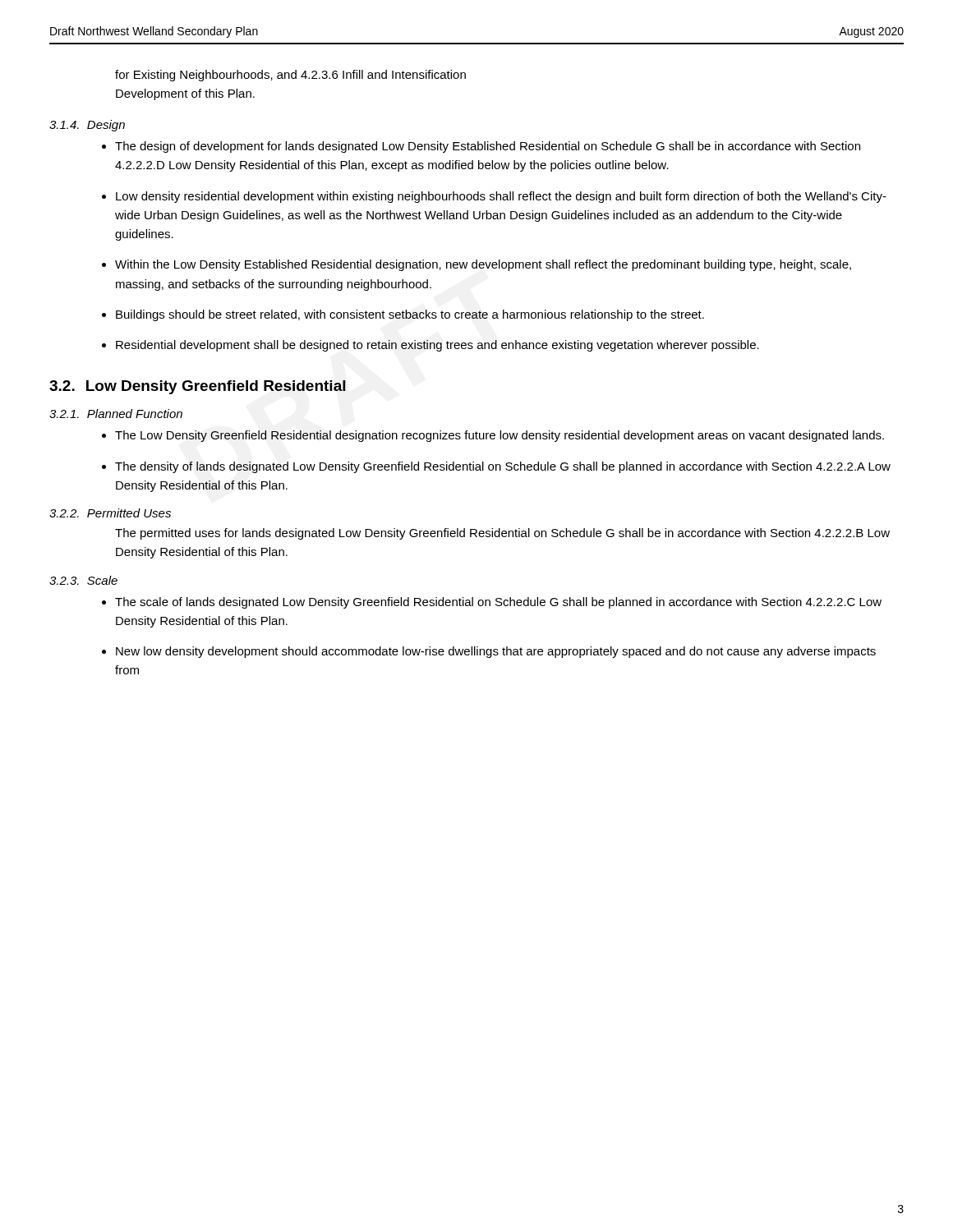
Task: Select the text block starting "for Existing Neighbourhoods, and 4.2.3.6 Infill"
Action: click(x=291, y=84)
